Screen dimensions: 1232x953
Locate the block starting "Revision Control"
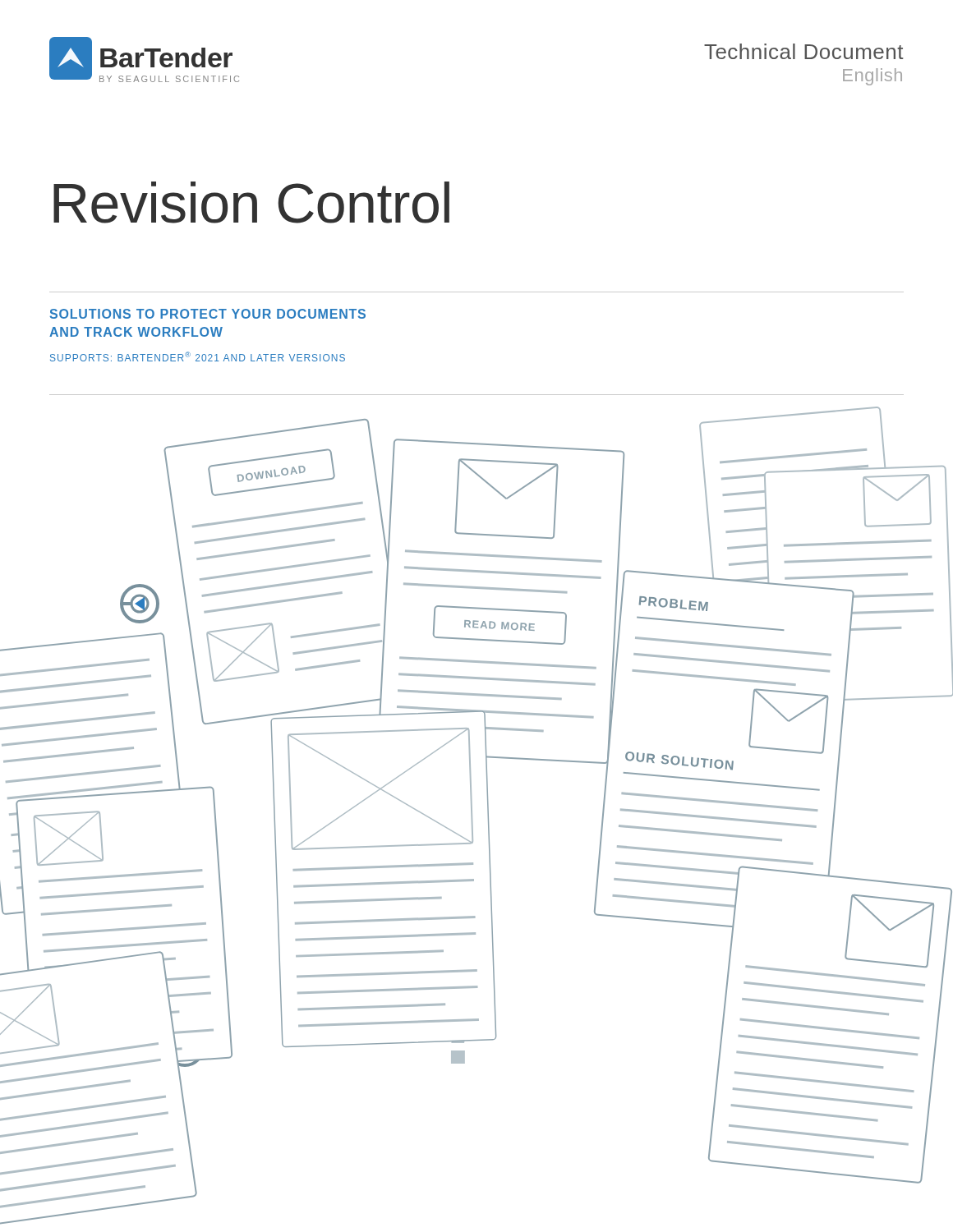click(251, 203)
